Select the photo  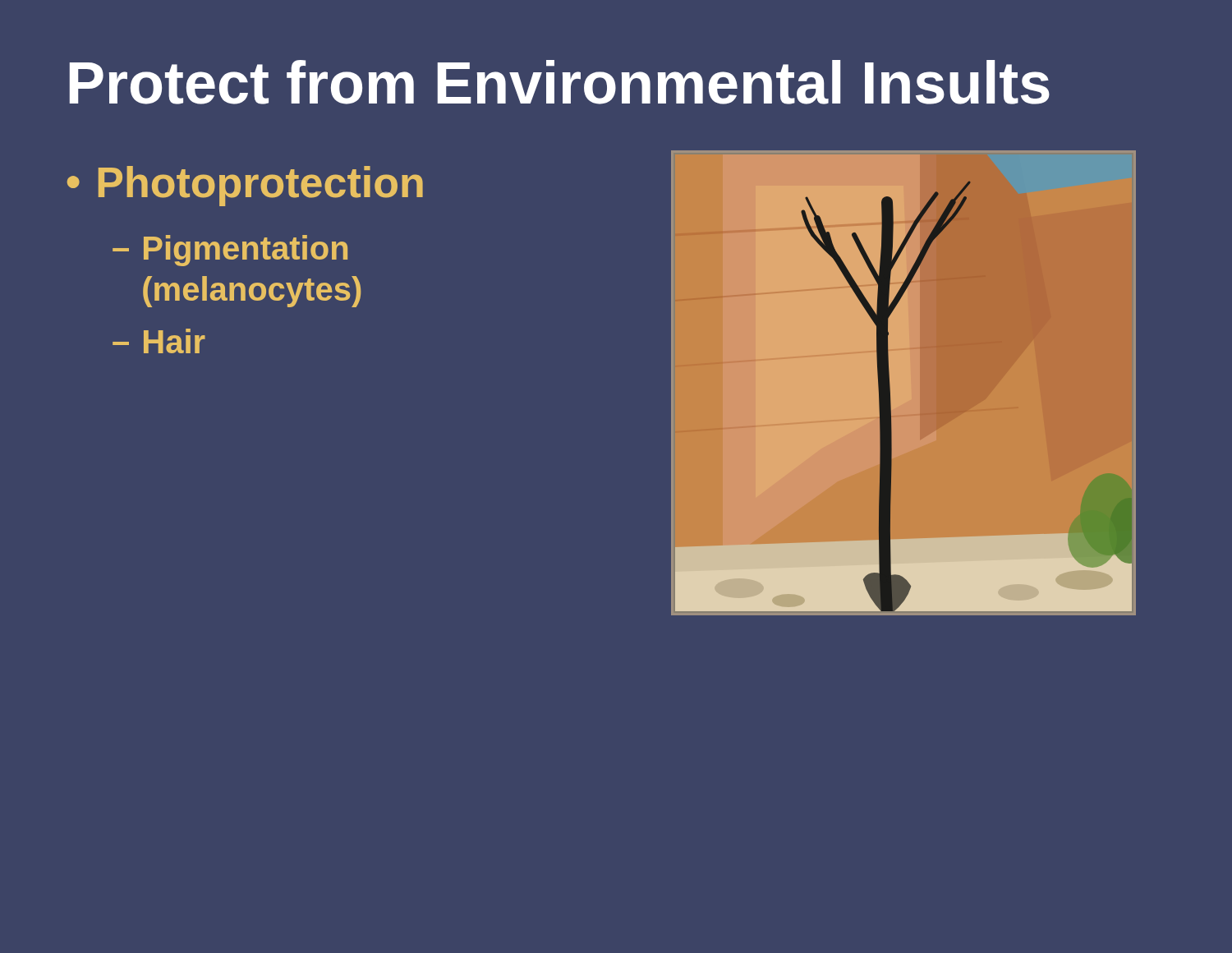(x=903, y=383)
